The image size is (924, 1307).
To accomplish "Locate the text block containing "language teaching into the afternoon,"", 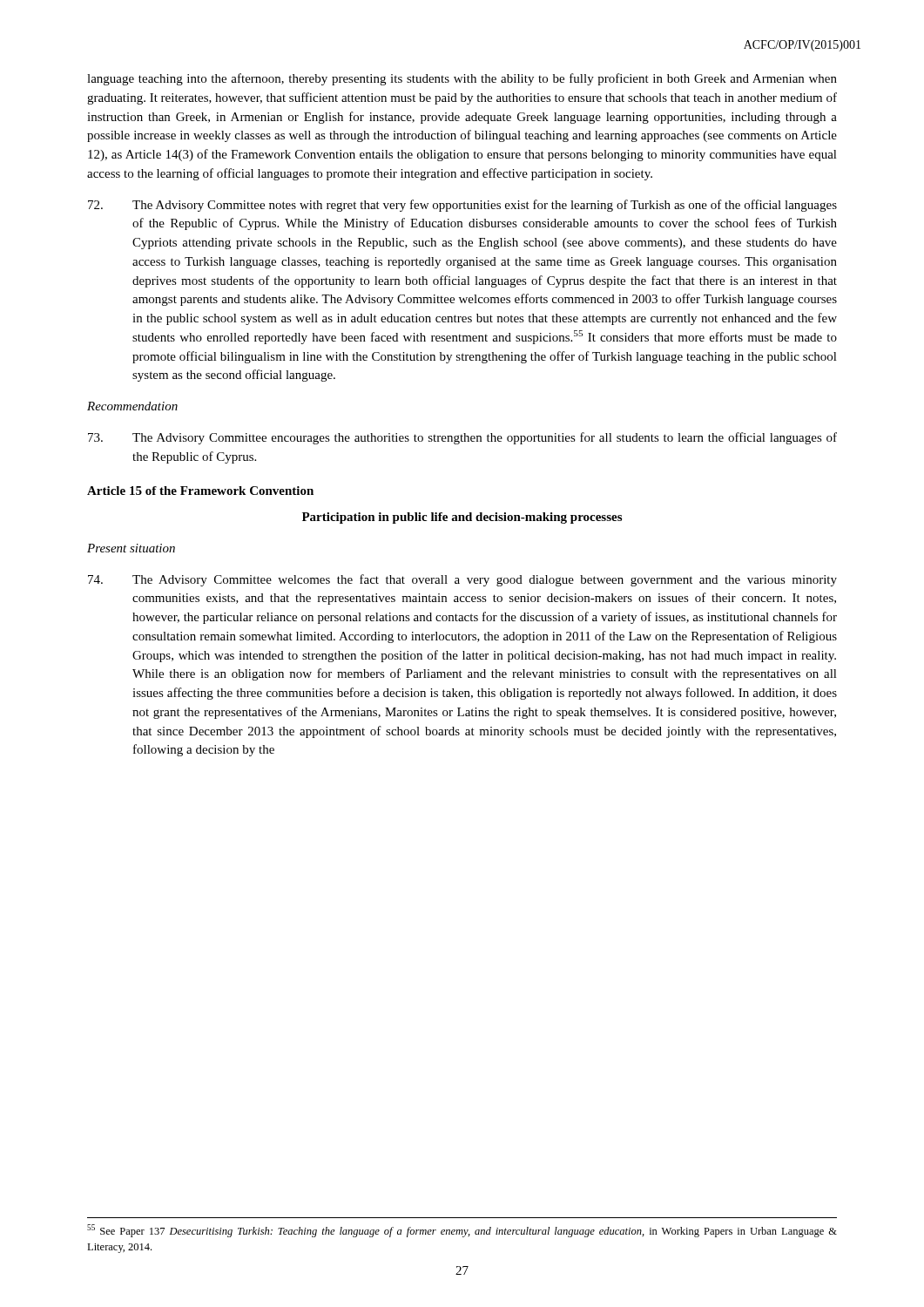I will pos(462,127).
